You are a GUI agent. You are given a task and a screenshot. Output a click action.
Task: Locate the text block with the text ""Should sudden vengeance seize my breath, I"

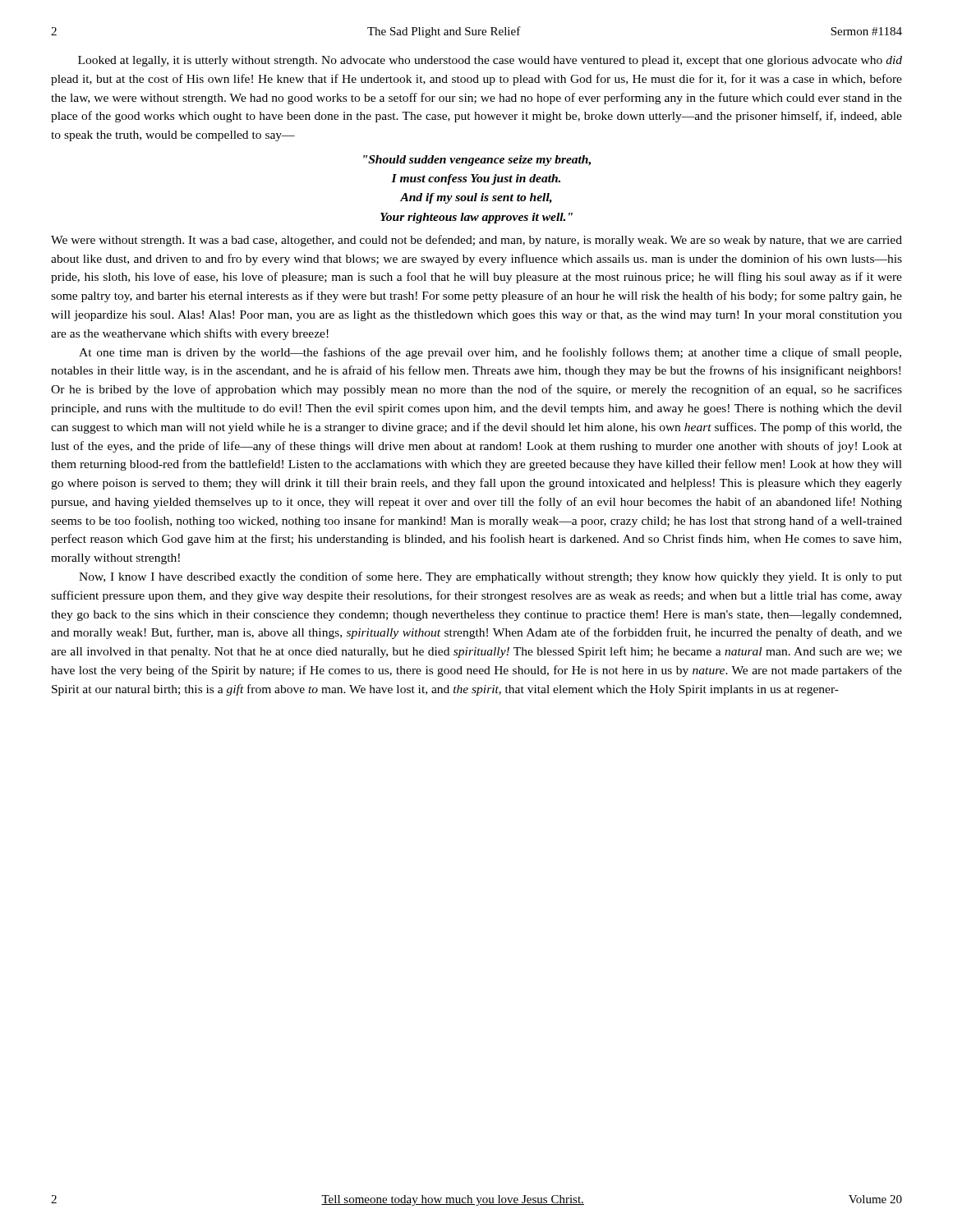pos(476,188)
